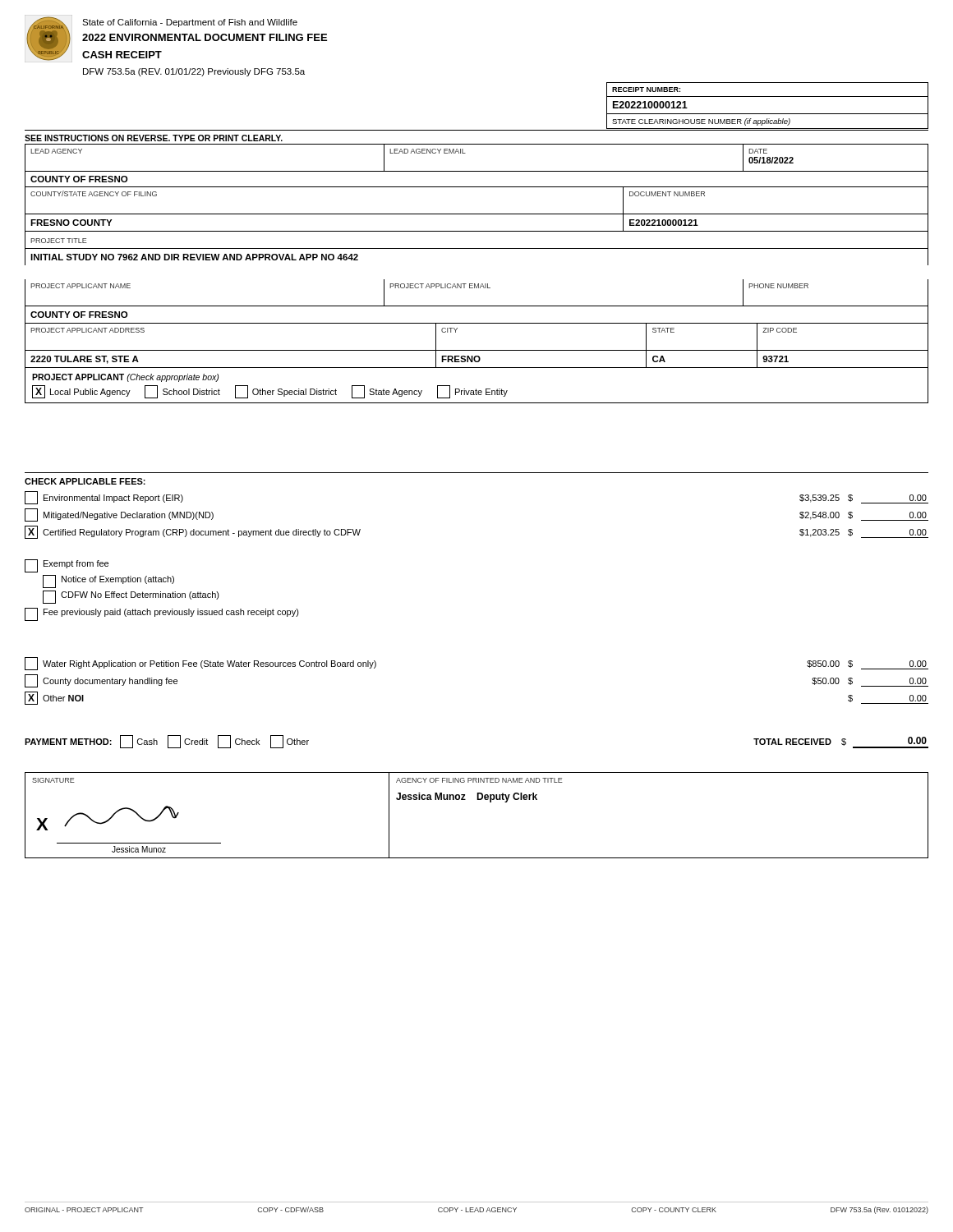Find the block on this page that starts "PAYMENT METHOD: Cash Credit Check Other TOTAL"
This screenshot has width=953, height=1232.
(174, 736)
